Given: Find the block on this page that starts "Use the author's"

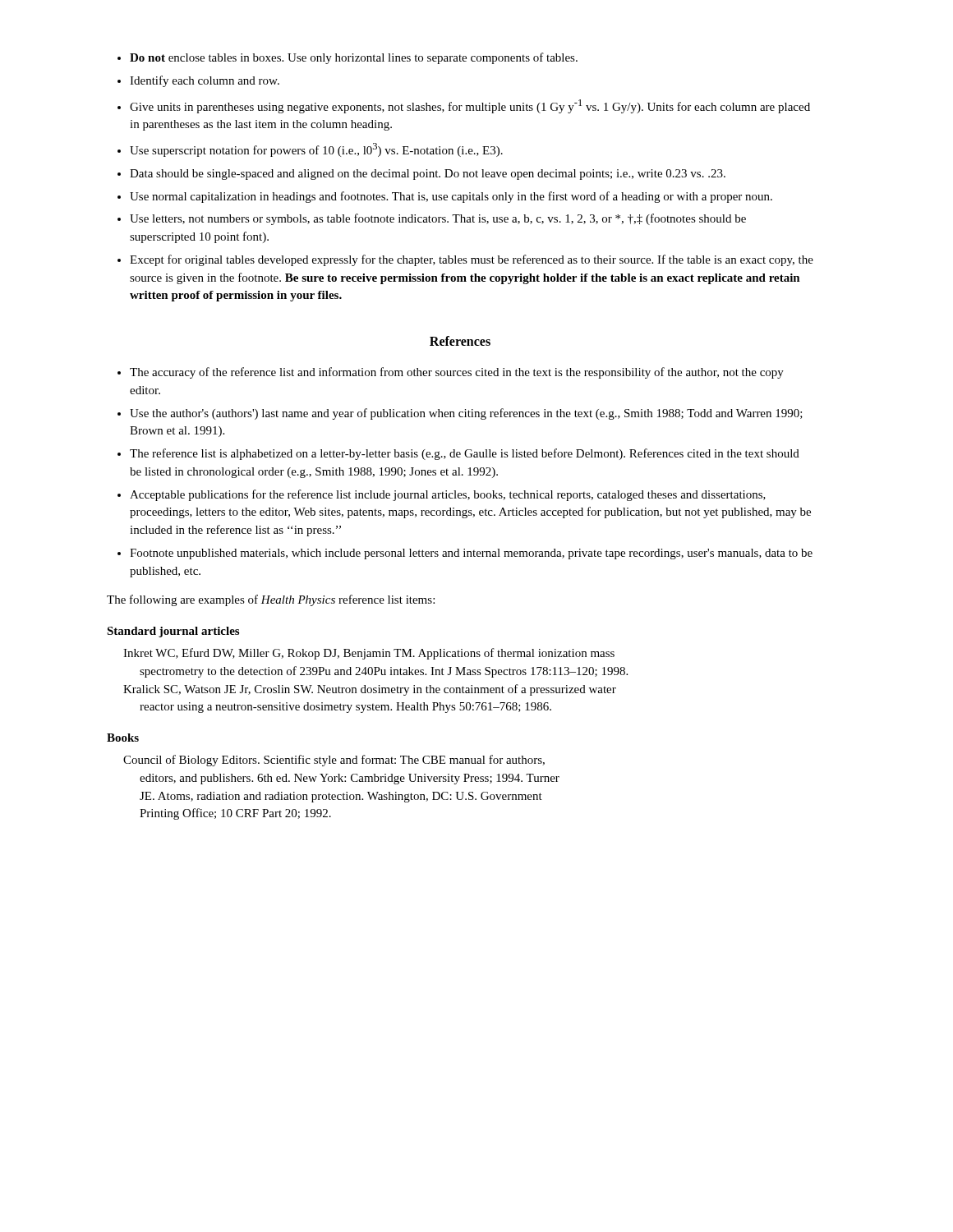Looking at the screenshot, I should (466, 422).
